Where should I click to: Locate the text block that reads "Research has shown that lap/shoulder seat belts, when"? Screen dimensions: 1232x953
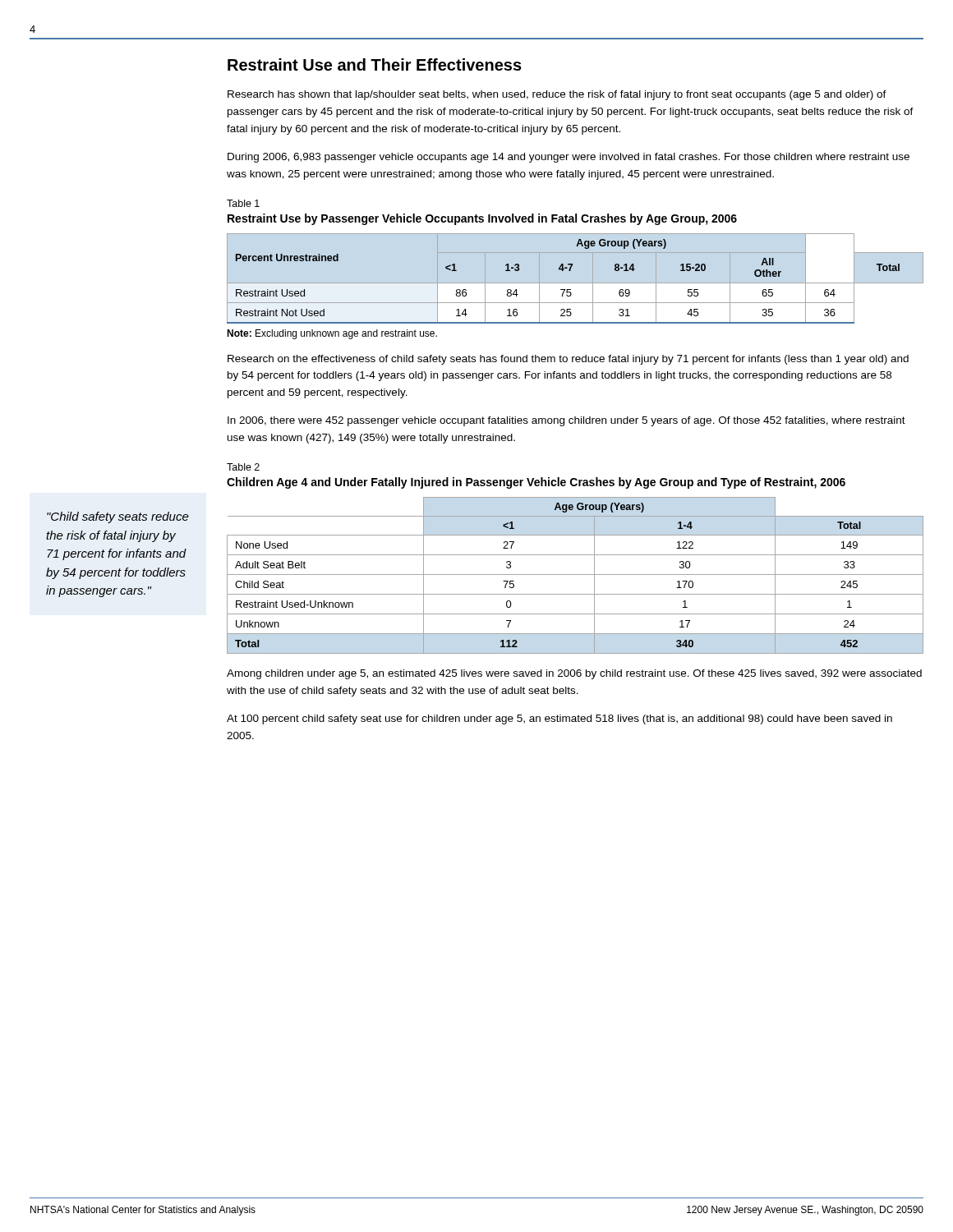pos(570,111)
